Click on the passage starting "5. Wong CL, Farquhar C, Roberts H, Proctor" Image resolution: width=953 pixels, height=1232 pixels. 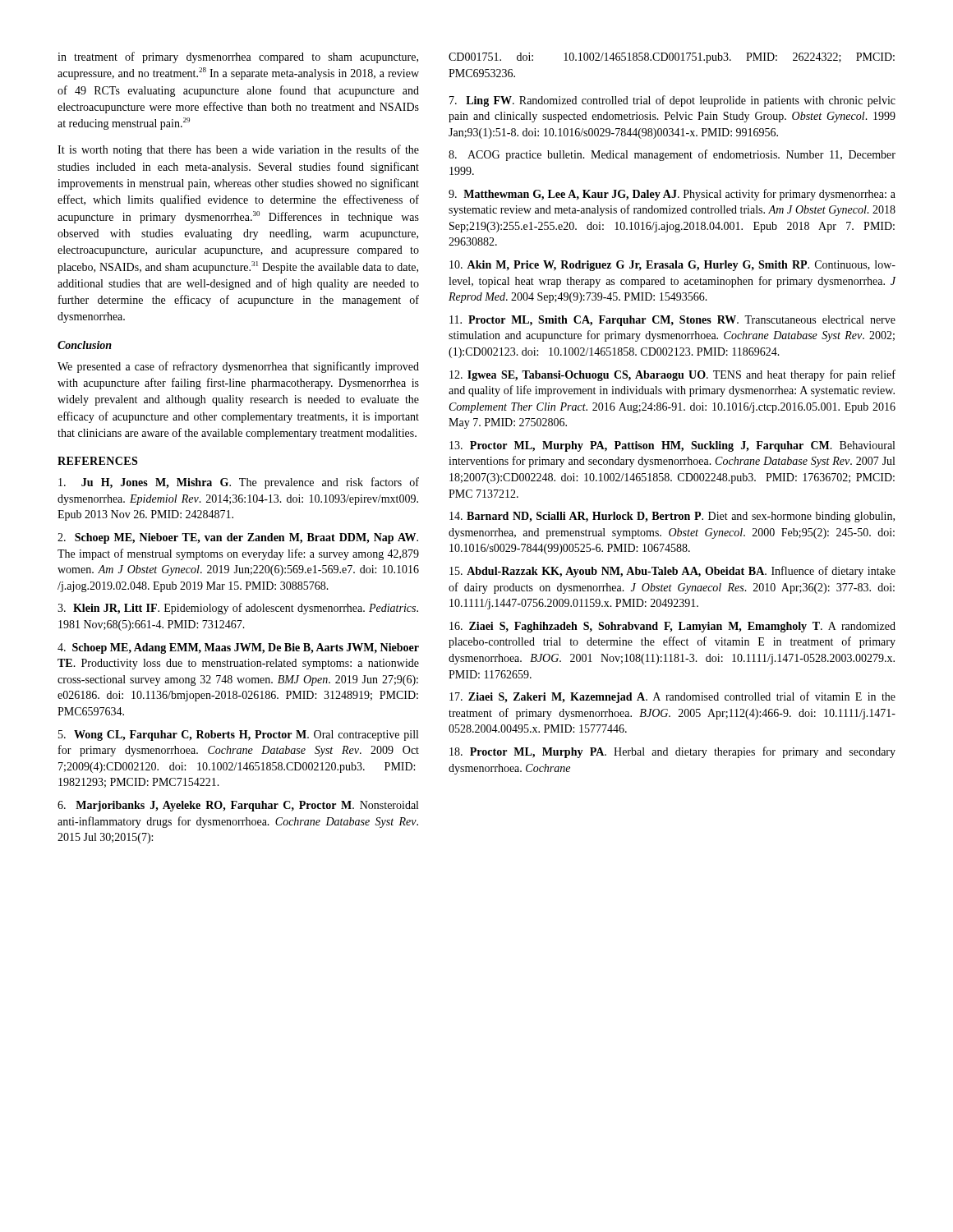(238, 759)
